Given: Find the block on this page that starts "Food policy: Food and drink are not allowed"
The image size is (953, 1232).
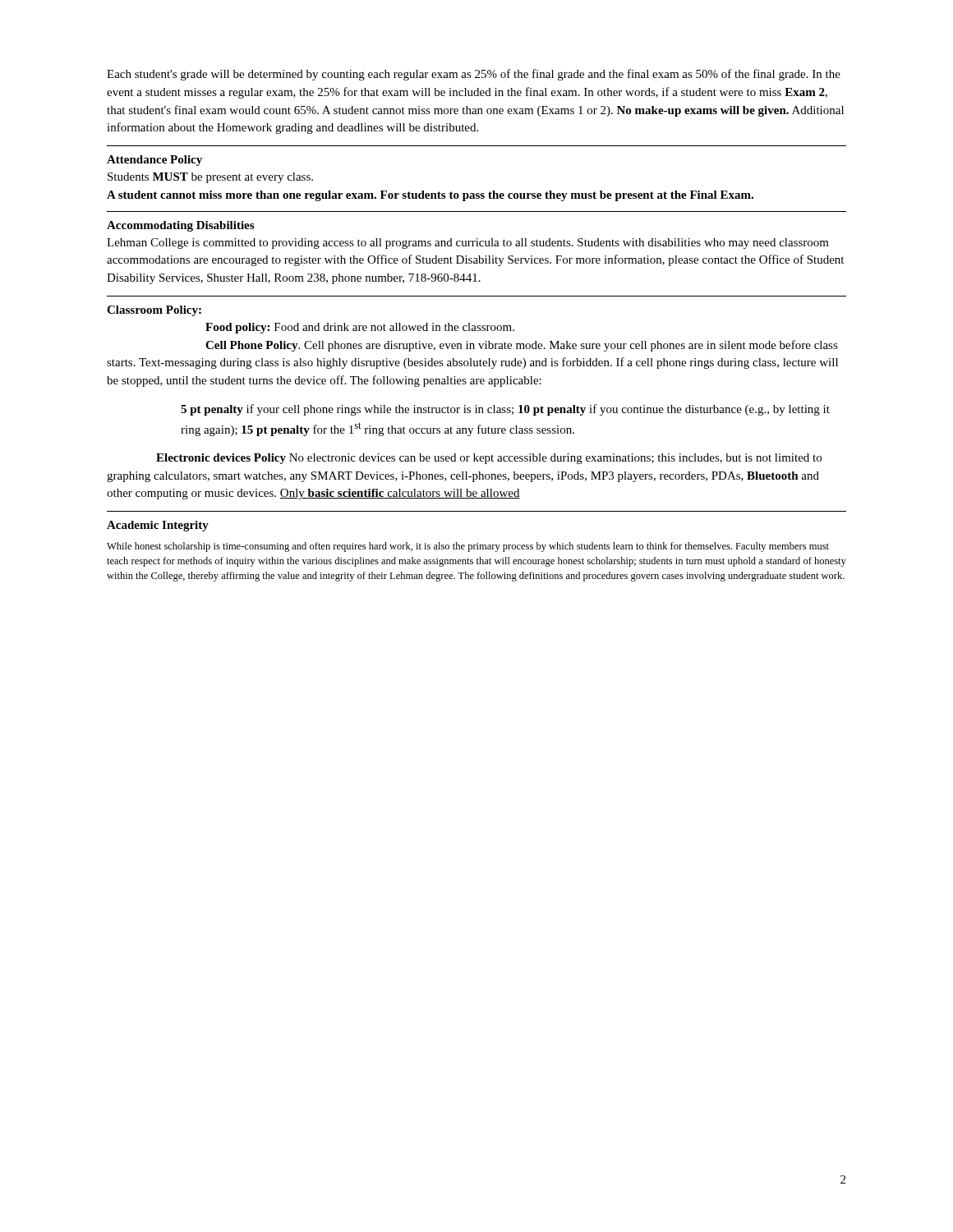Looking at the screenshot, I should [x=473, y=353].
